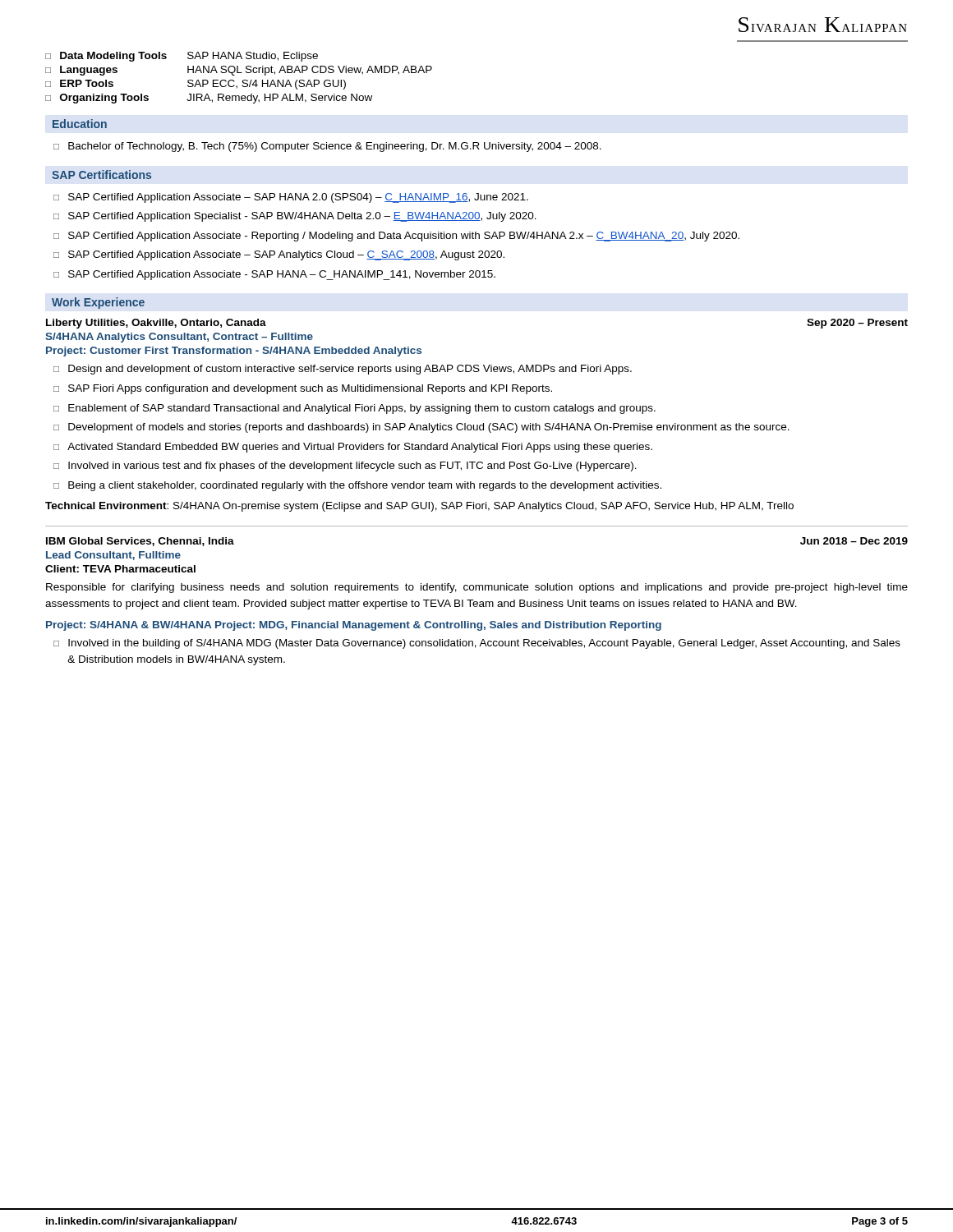Select the block starting "□ Enablement of SAP standard Transactional and"
953x1232 pixels.
[x=481, y=408]
